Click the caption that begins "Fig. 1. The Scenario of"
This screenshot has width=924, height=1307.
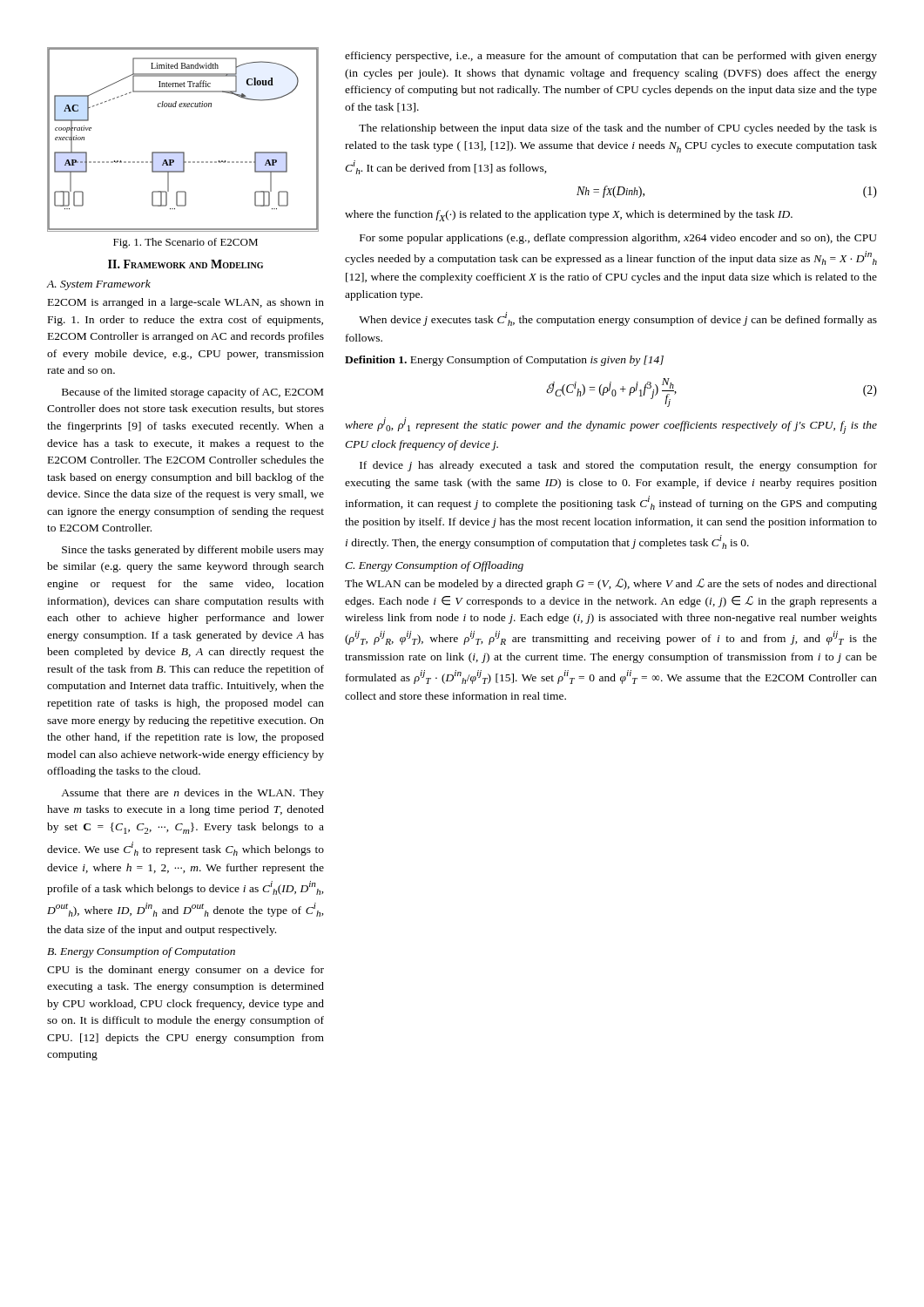(185, 242)
